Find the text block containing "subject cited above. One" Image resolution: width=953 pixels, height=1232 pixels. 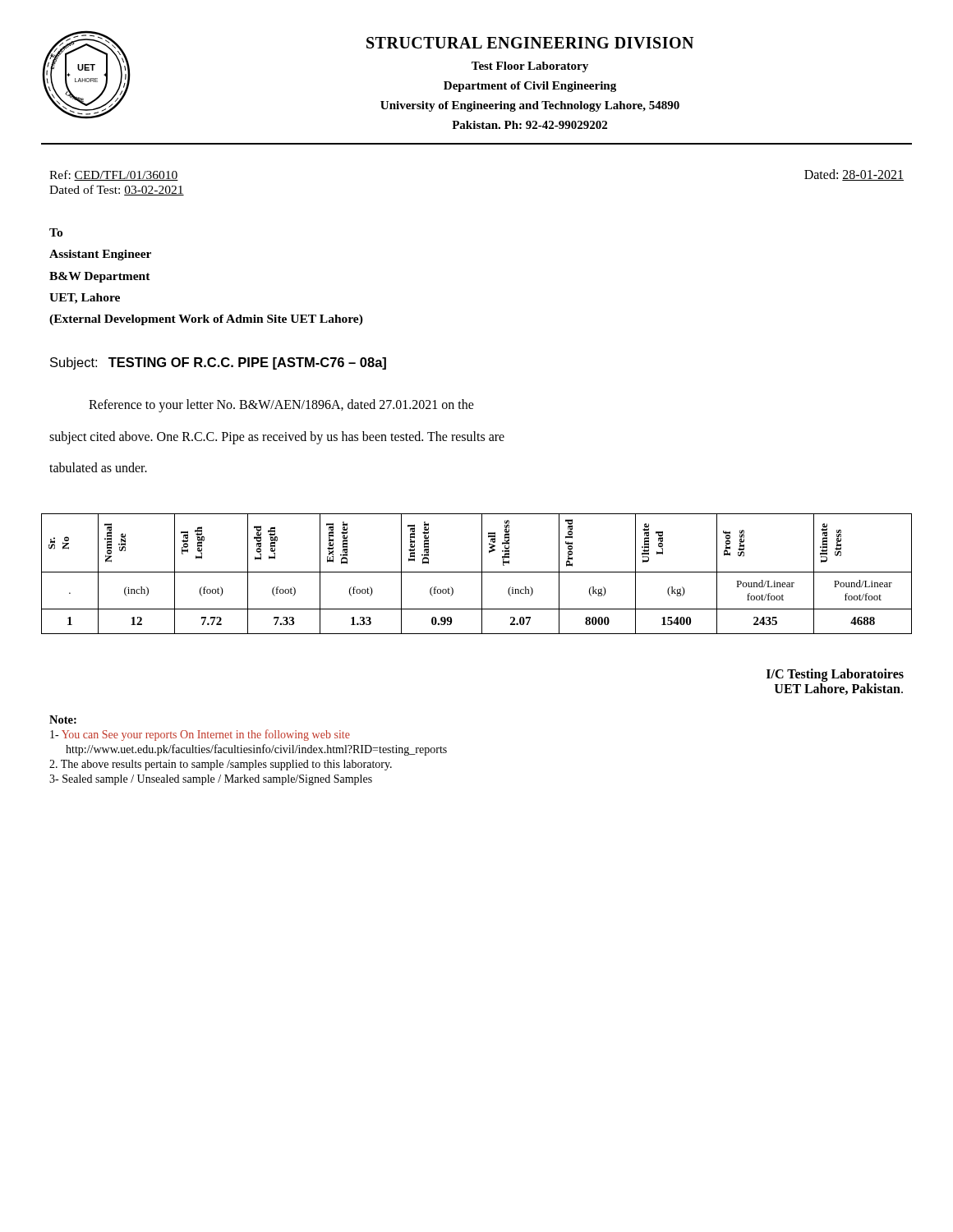point(277,436)
